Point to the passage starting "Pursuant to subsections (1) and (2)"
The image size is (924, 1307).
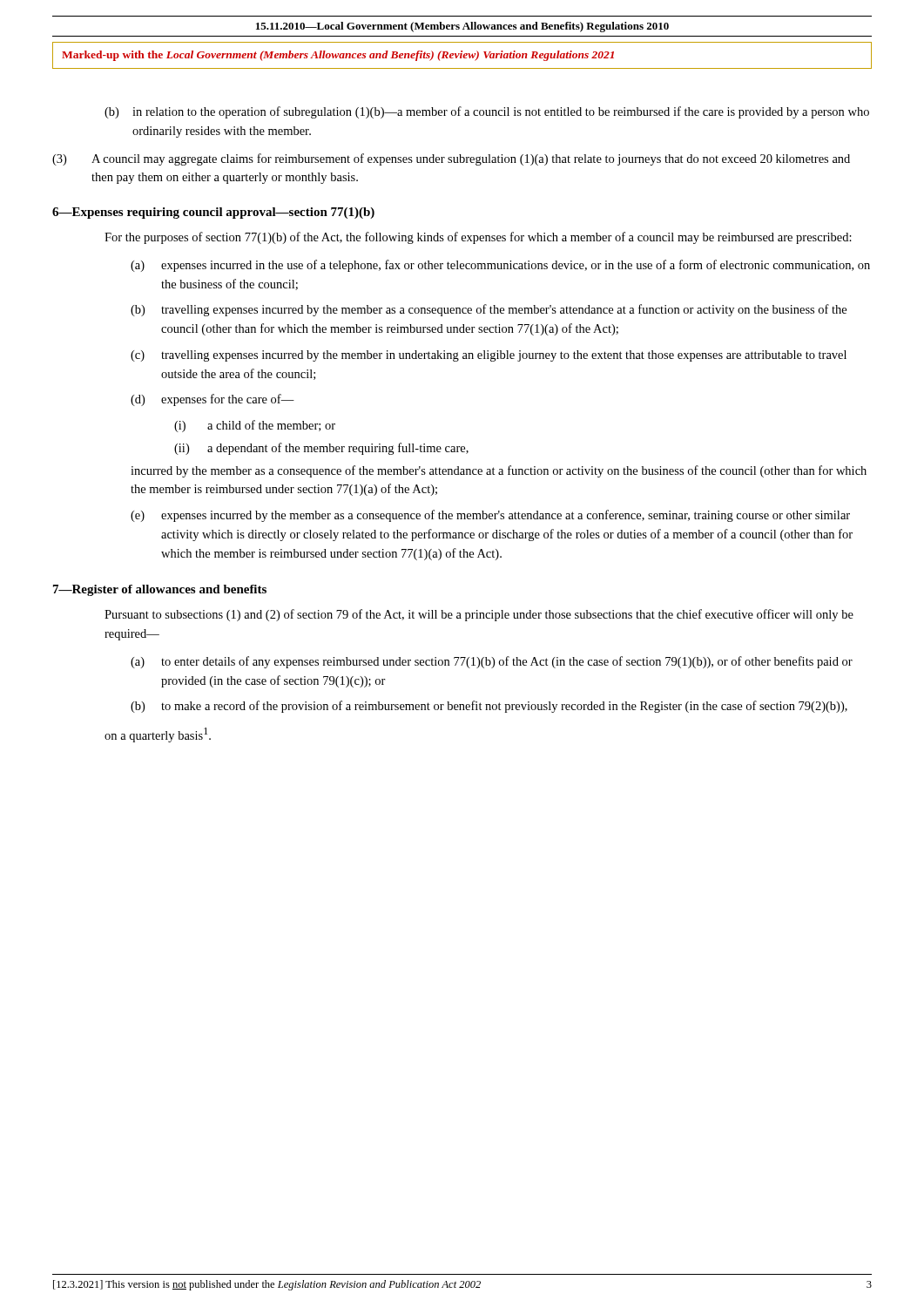coord(479,624)
